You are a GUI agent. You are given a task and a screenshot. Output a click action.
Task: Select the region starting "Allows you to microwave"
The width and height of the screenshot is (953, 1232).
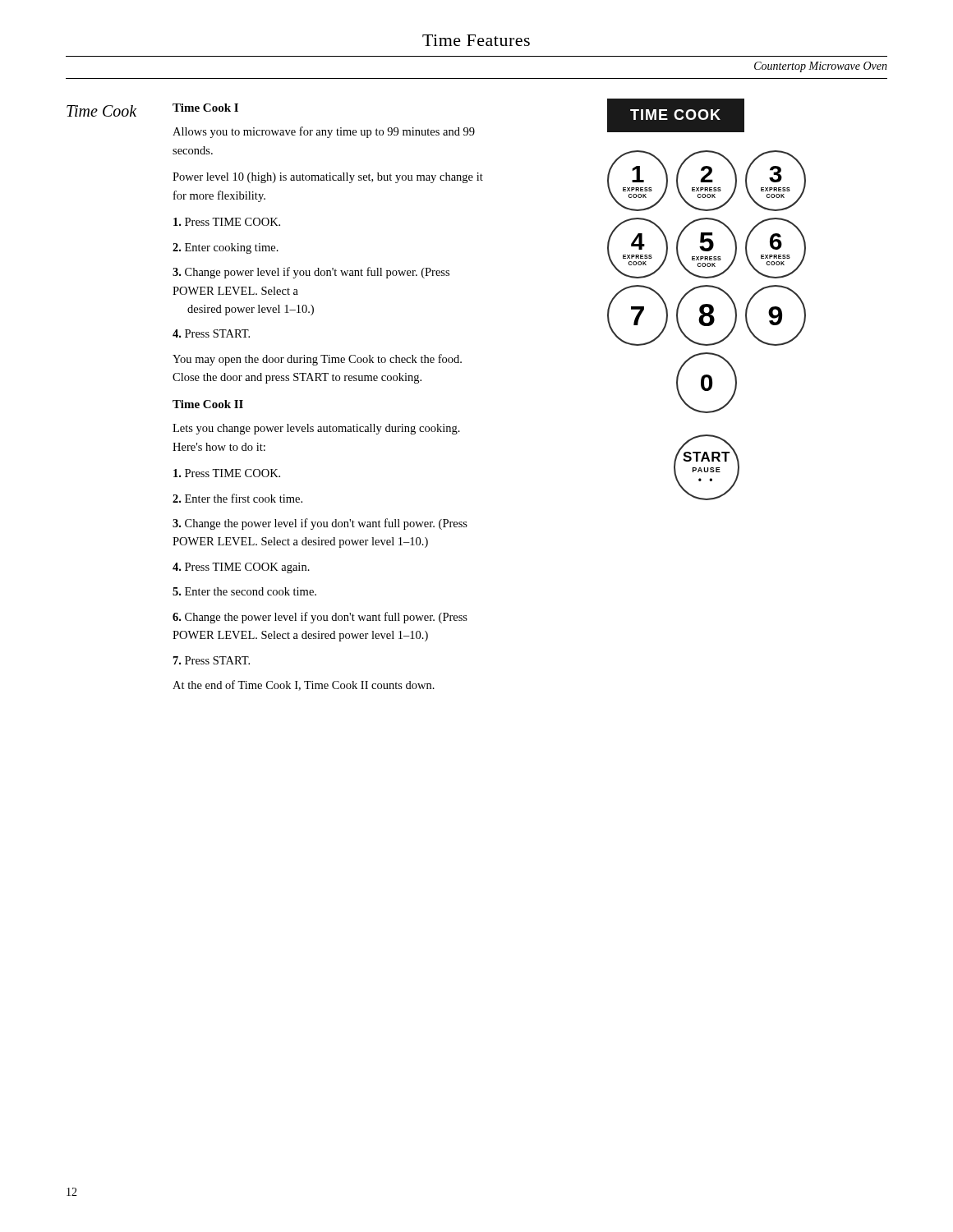click(x=324, y=141)
